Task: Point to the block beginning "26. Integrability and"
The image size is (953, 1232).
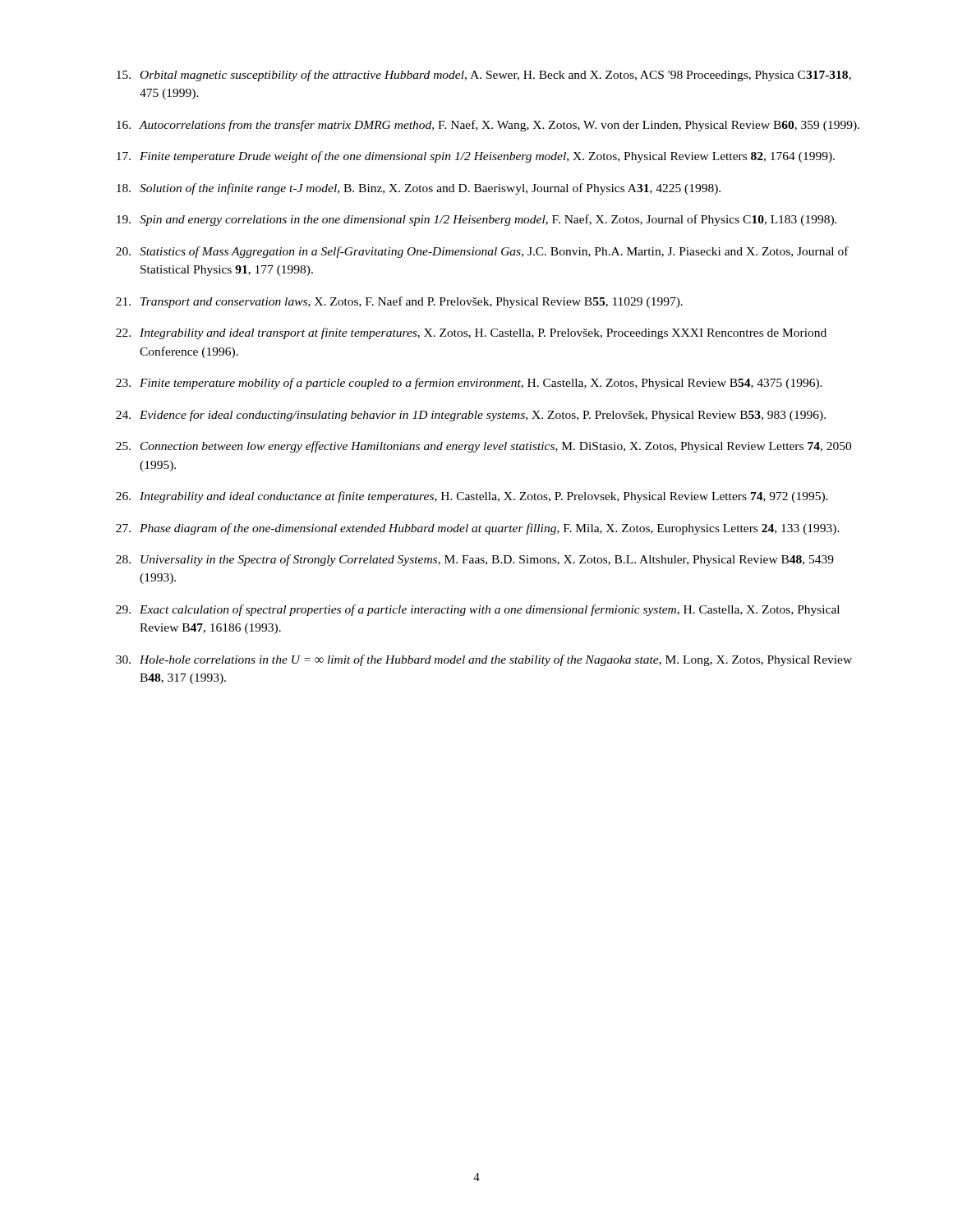Action: [x=476, y=496]
